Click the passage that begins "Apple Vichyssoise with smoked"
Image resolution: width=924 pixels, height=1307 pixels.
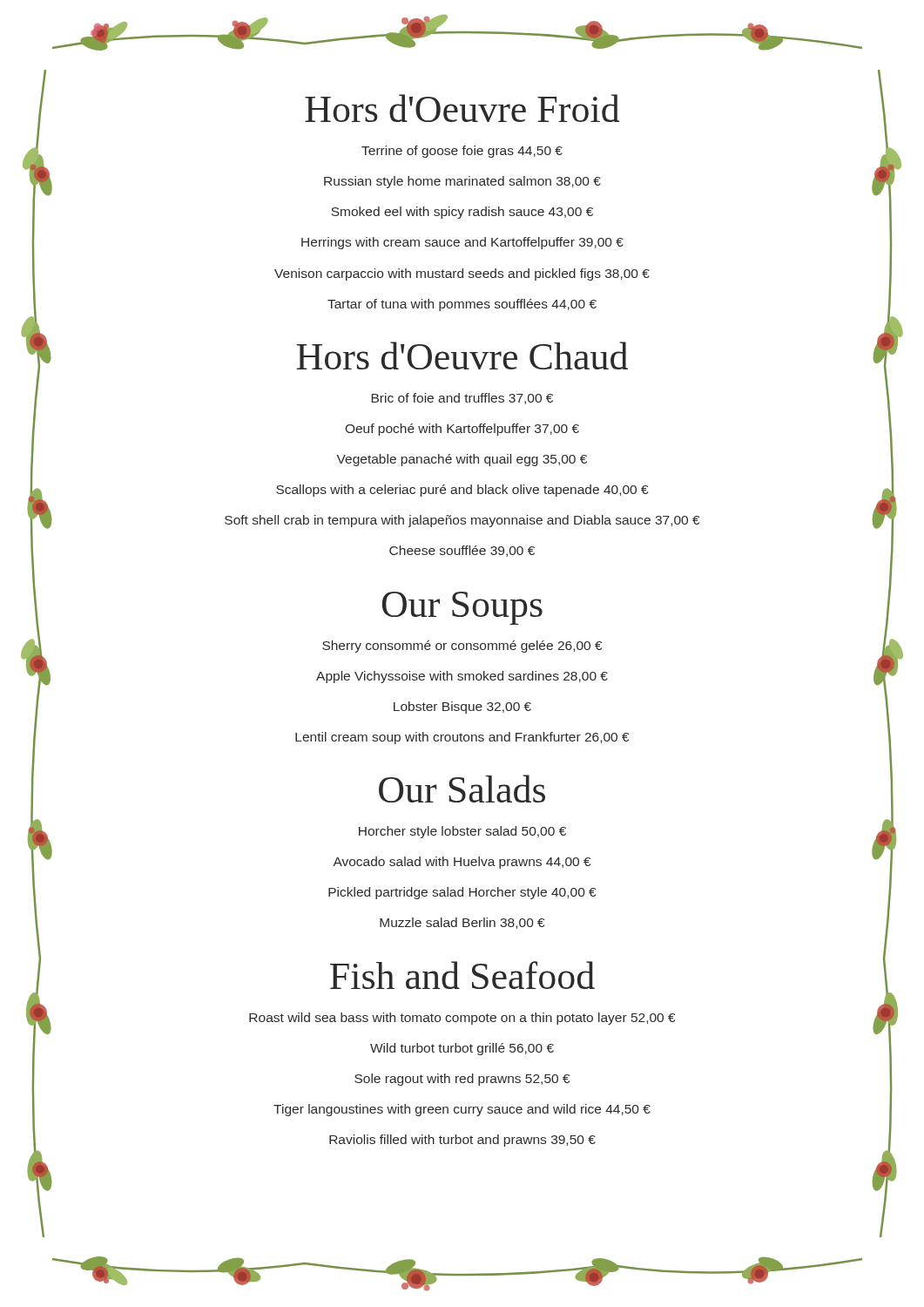[462, 675]
